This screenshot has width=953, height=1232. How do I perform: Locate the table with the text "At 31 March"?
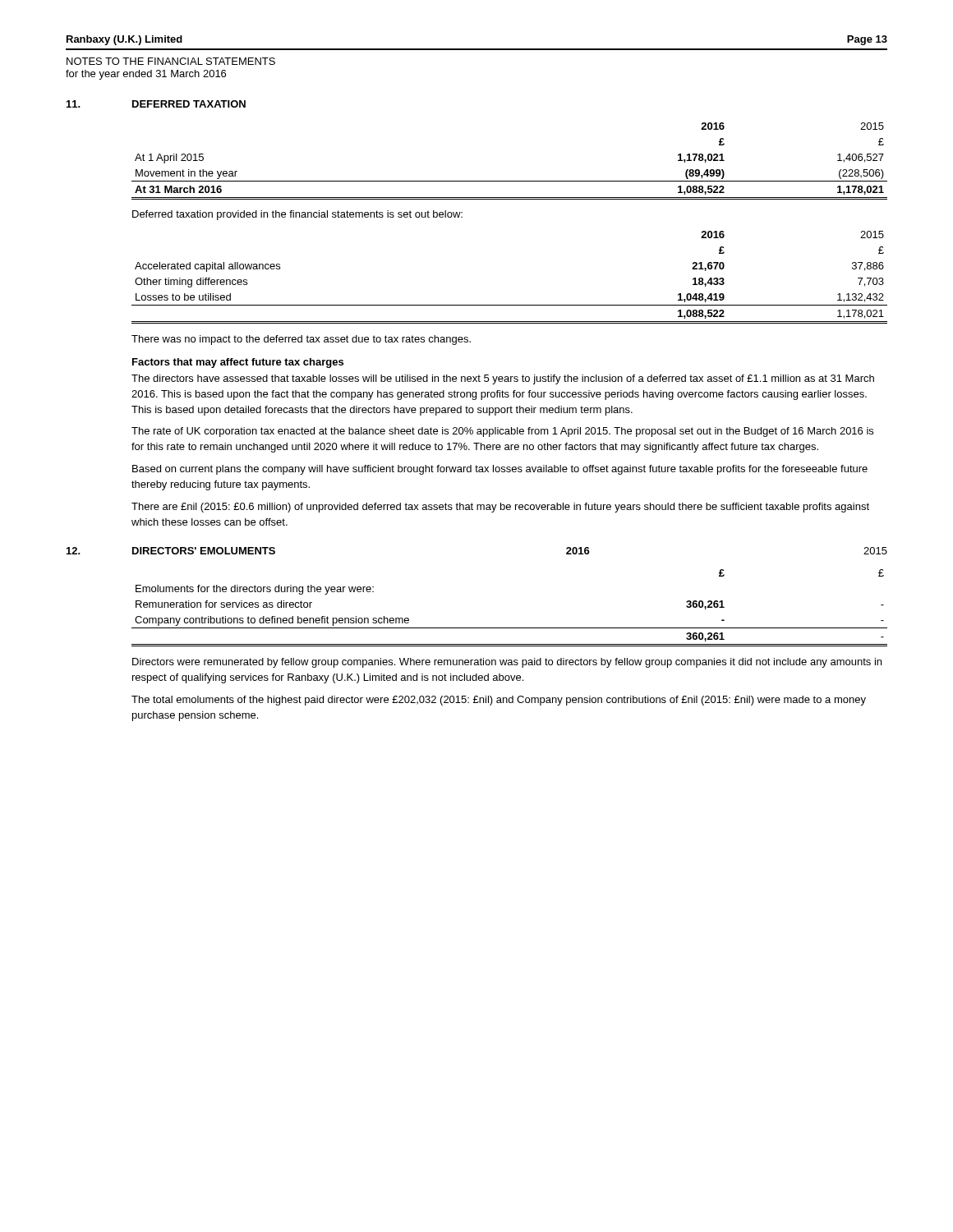pyautogui.click(x=509, y=159)
